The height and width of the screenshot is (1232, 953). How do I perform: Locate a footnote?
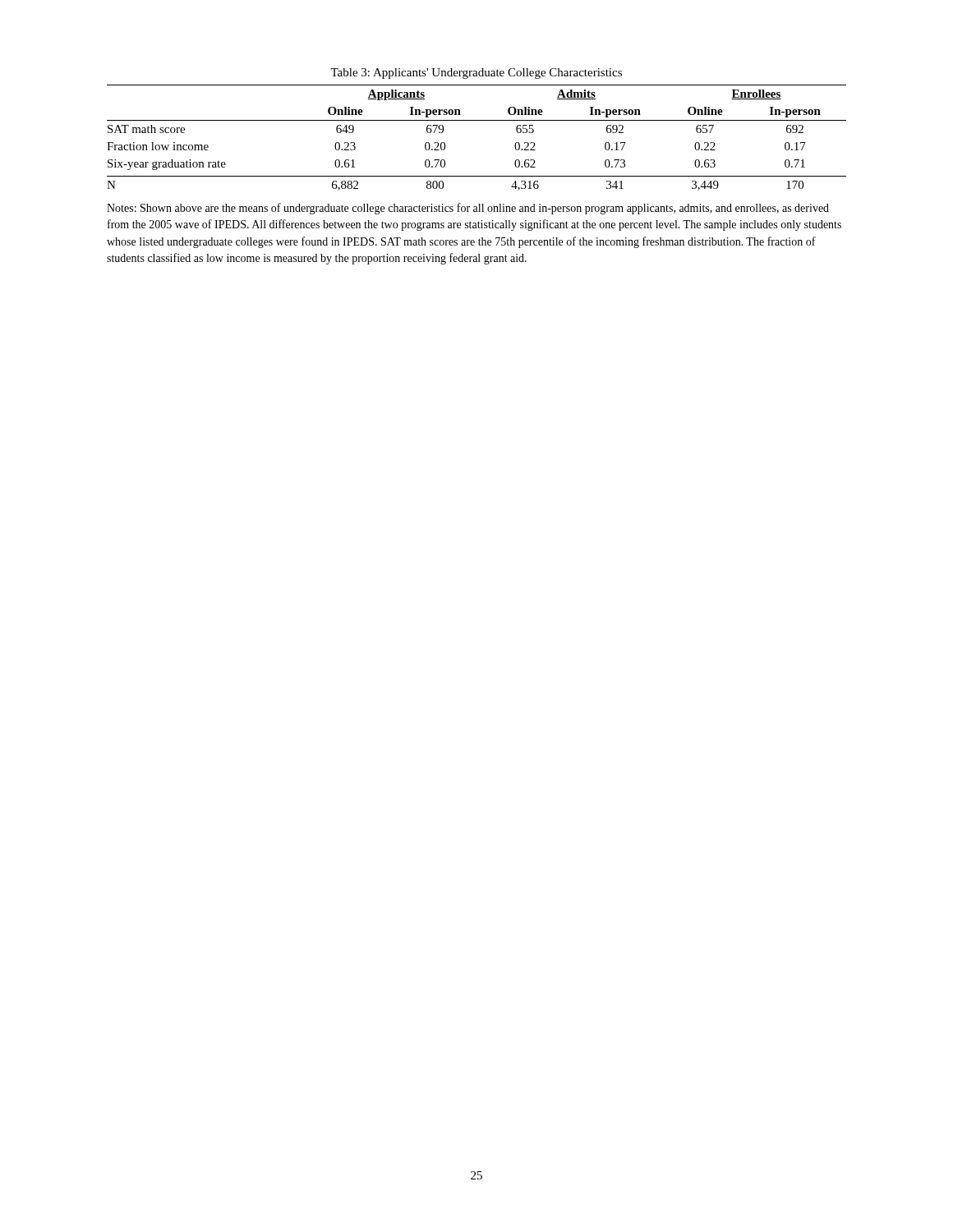474,233
